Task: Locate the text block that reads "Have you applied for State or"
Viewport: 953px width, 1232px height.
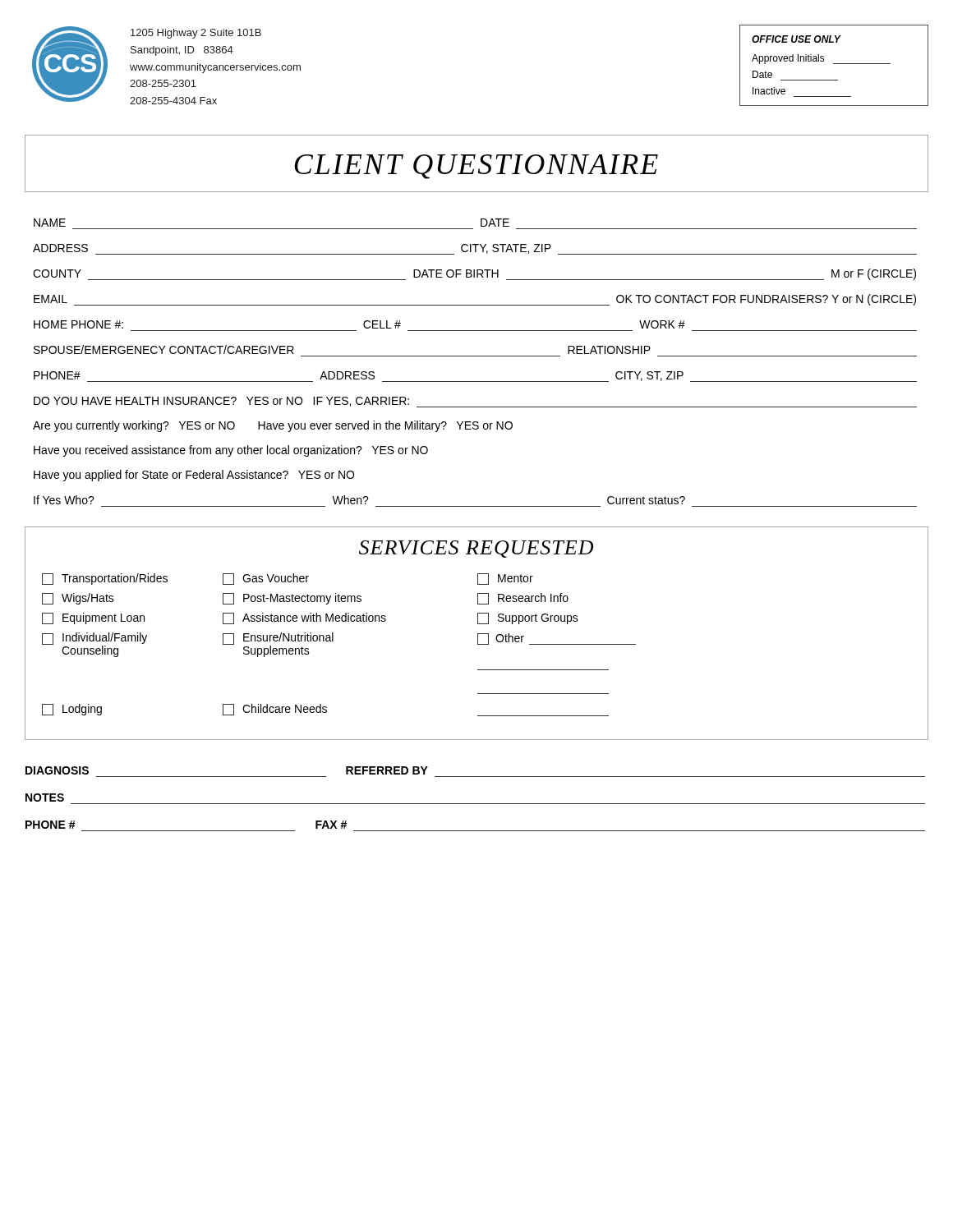Action: click(194, 475)
